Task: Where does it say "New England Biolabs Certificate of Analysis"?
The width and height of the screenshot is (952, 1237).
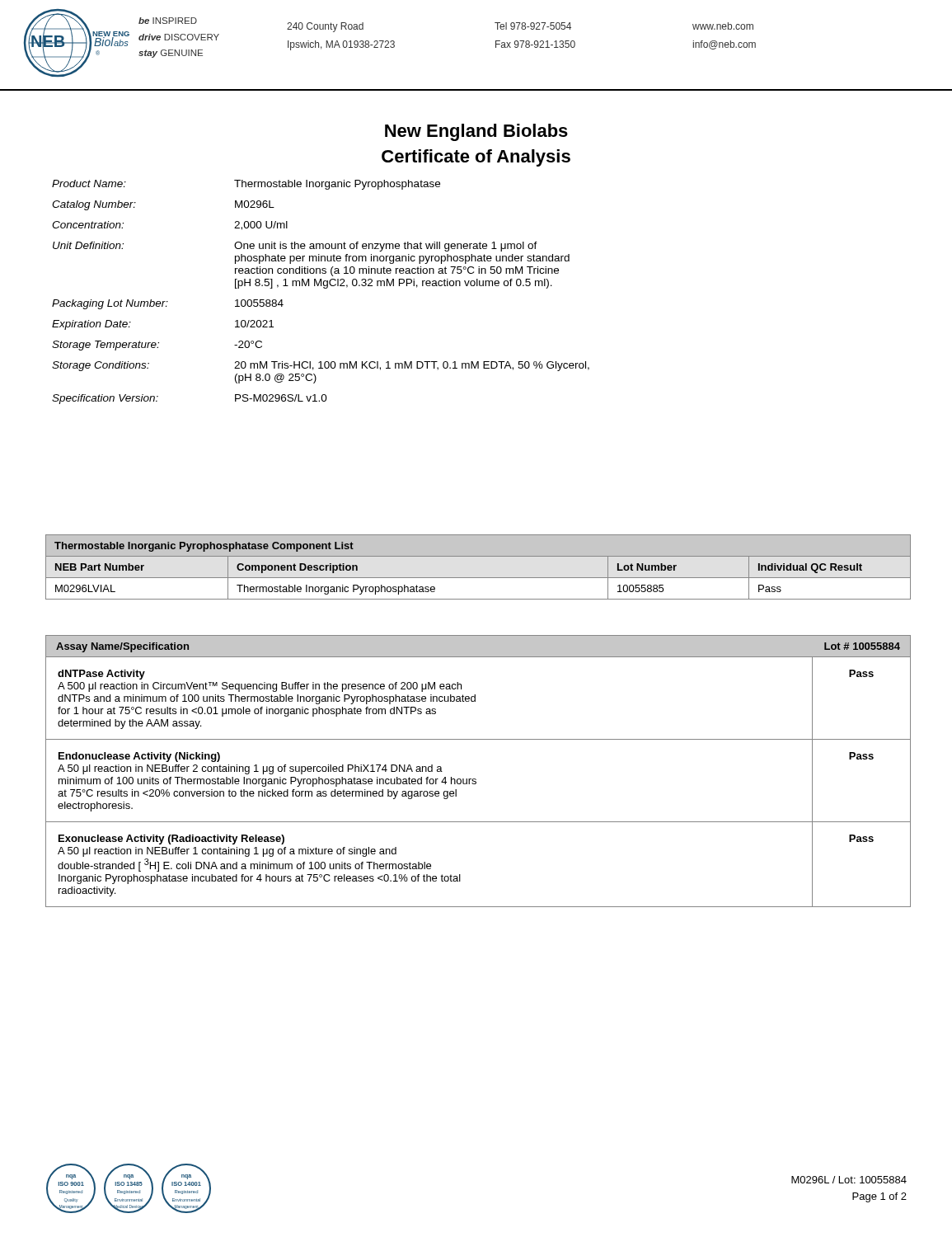Action: point(476,139)
